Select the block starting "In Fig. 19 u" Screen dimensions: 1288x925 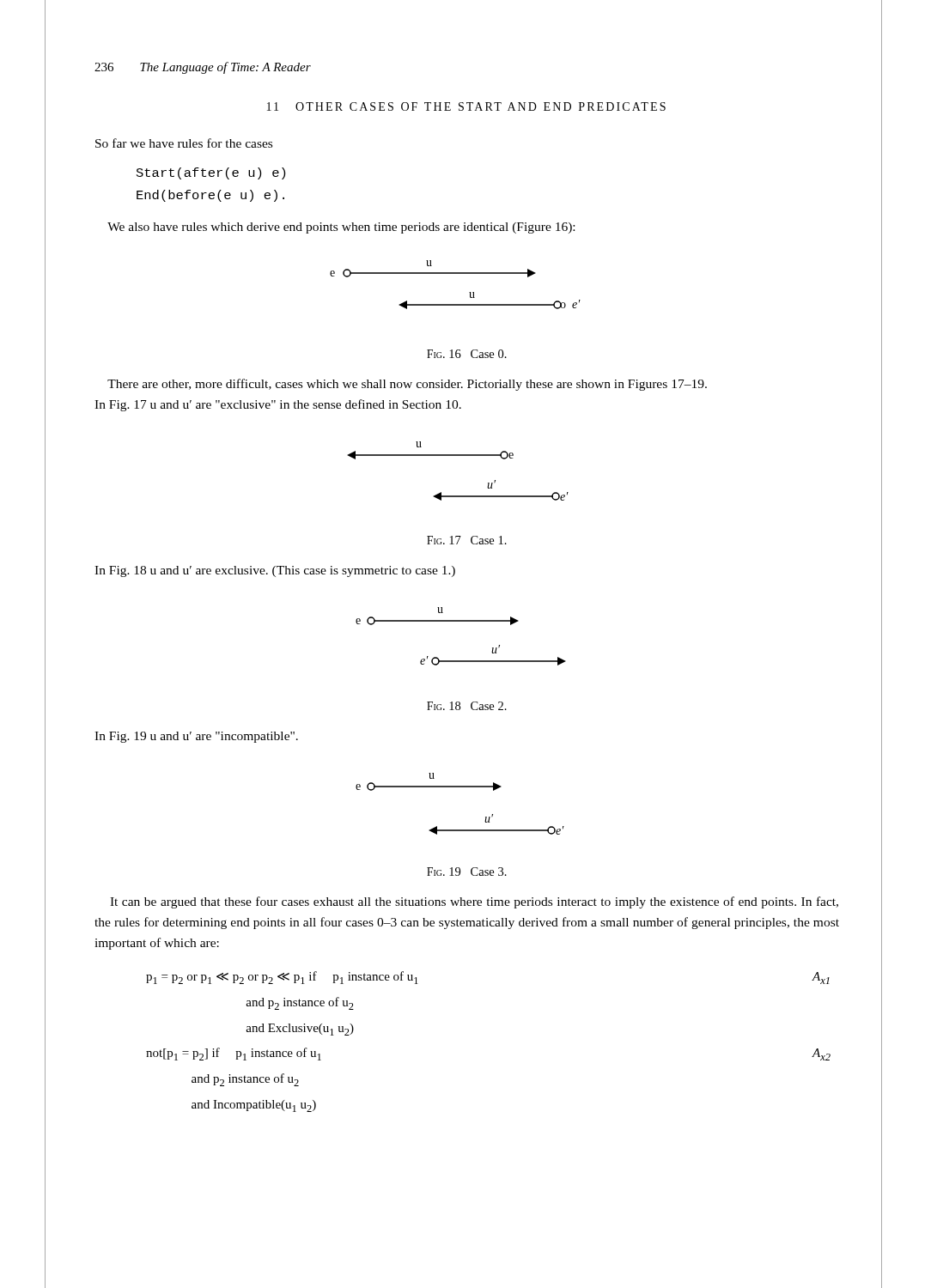point(197,735)
